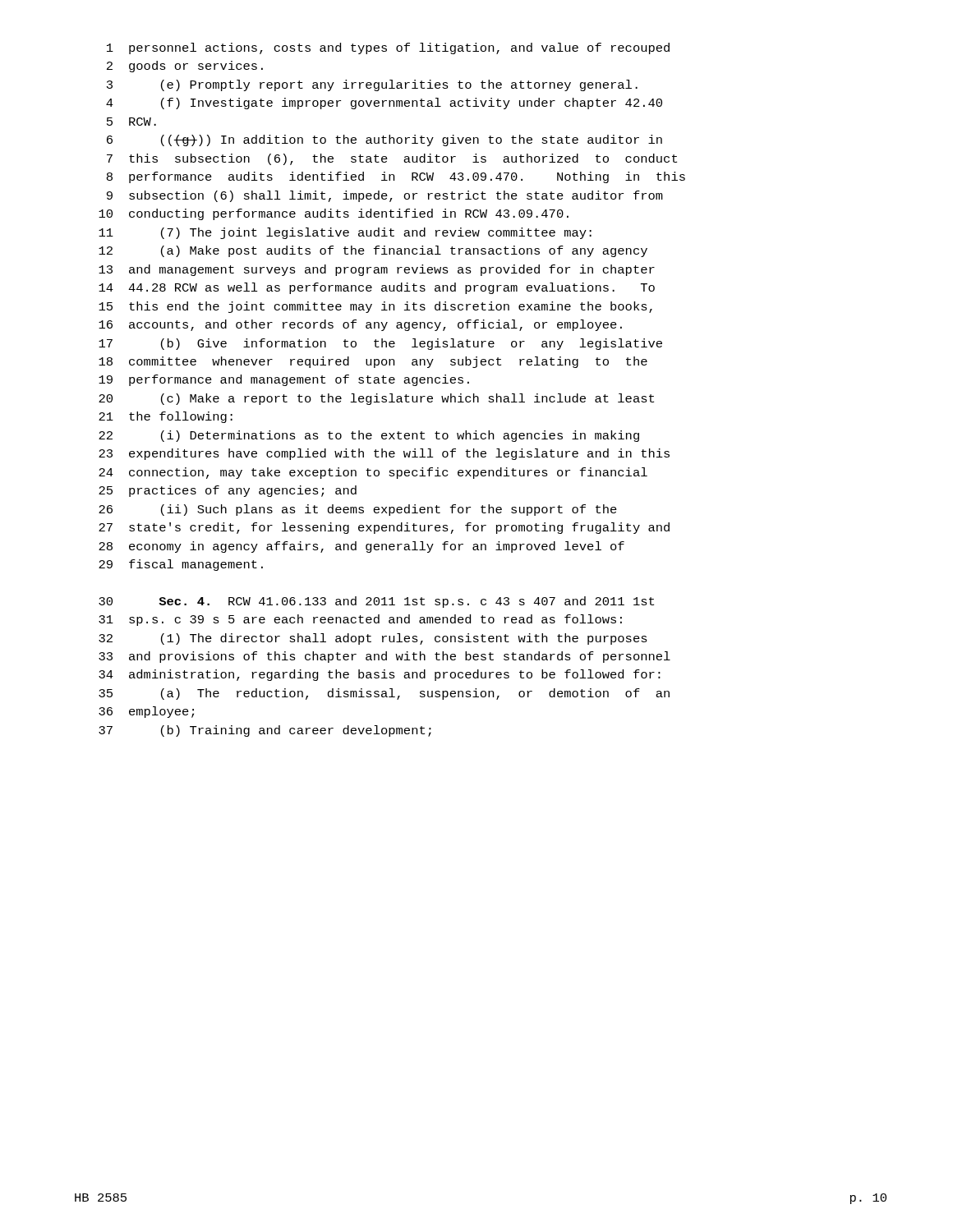Find the text block containing "30 Sec. 4. RCW 41.06.133 and"
Image resolution: width=953 pixels, height=1232 pixels.
tap(481, 602)
